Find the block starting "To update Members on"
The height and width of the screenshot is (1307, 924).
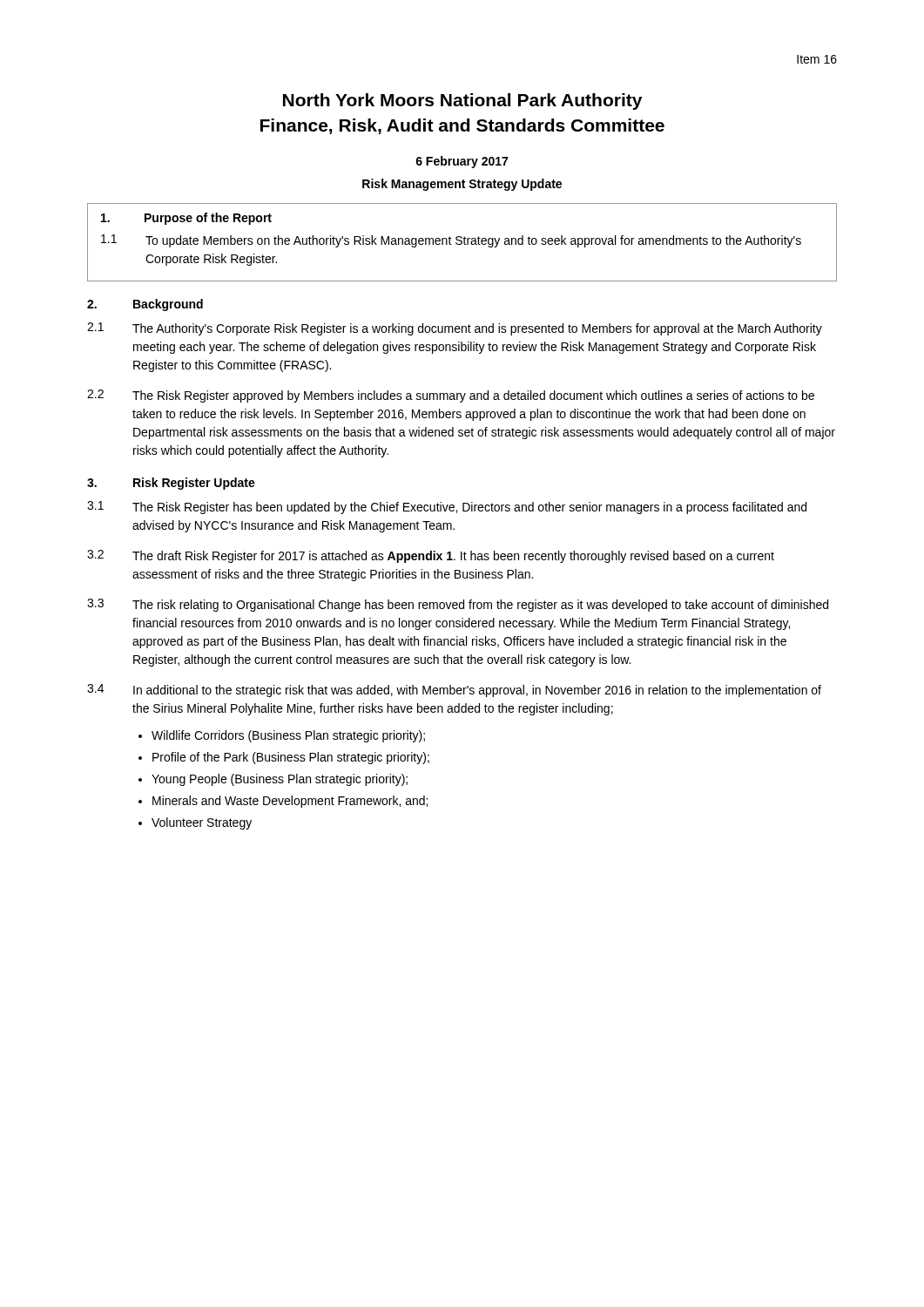pos(473,249)
